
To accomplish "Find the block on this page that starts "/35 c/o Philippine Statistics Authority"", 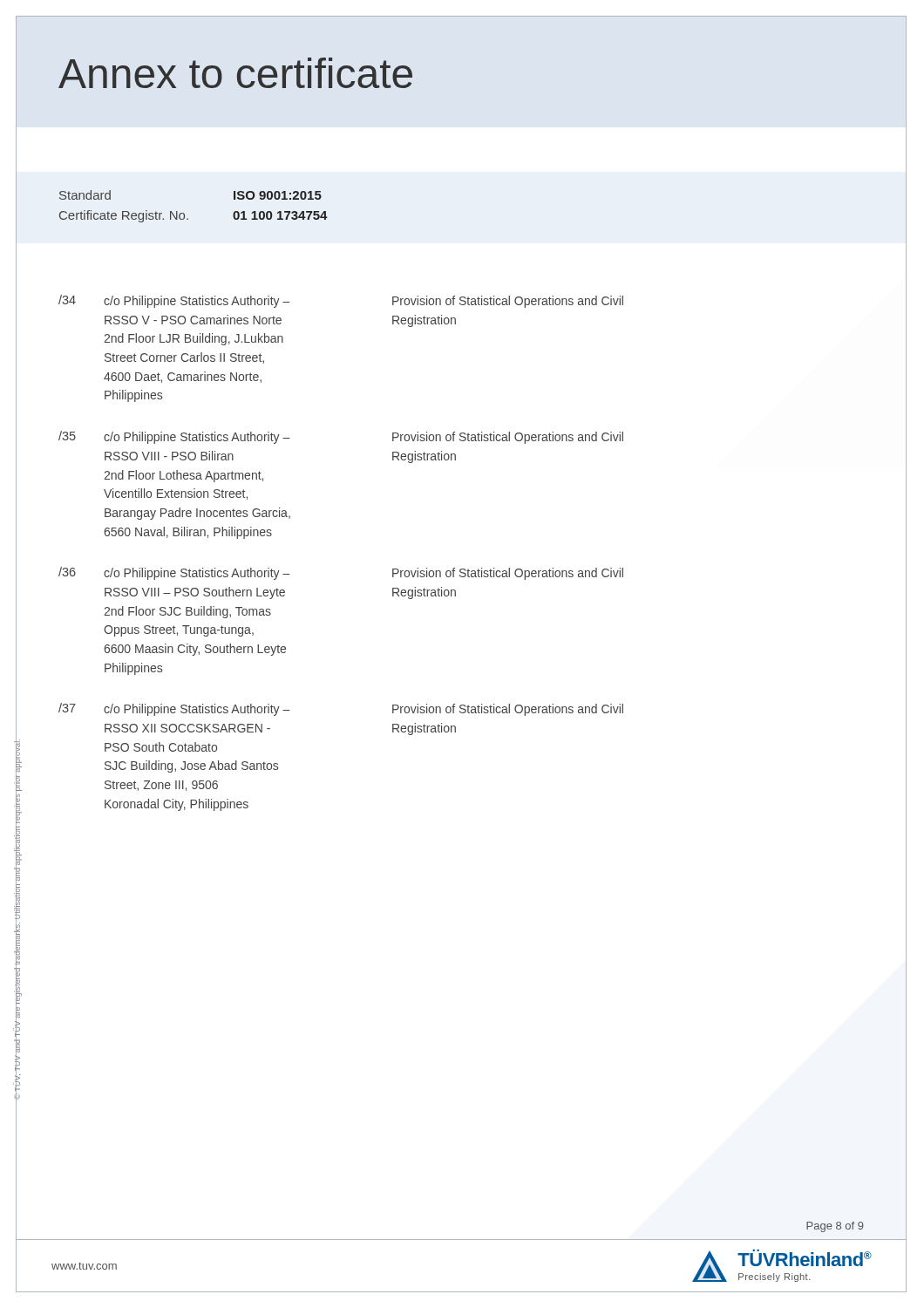I will [x=197, y=437].
